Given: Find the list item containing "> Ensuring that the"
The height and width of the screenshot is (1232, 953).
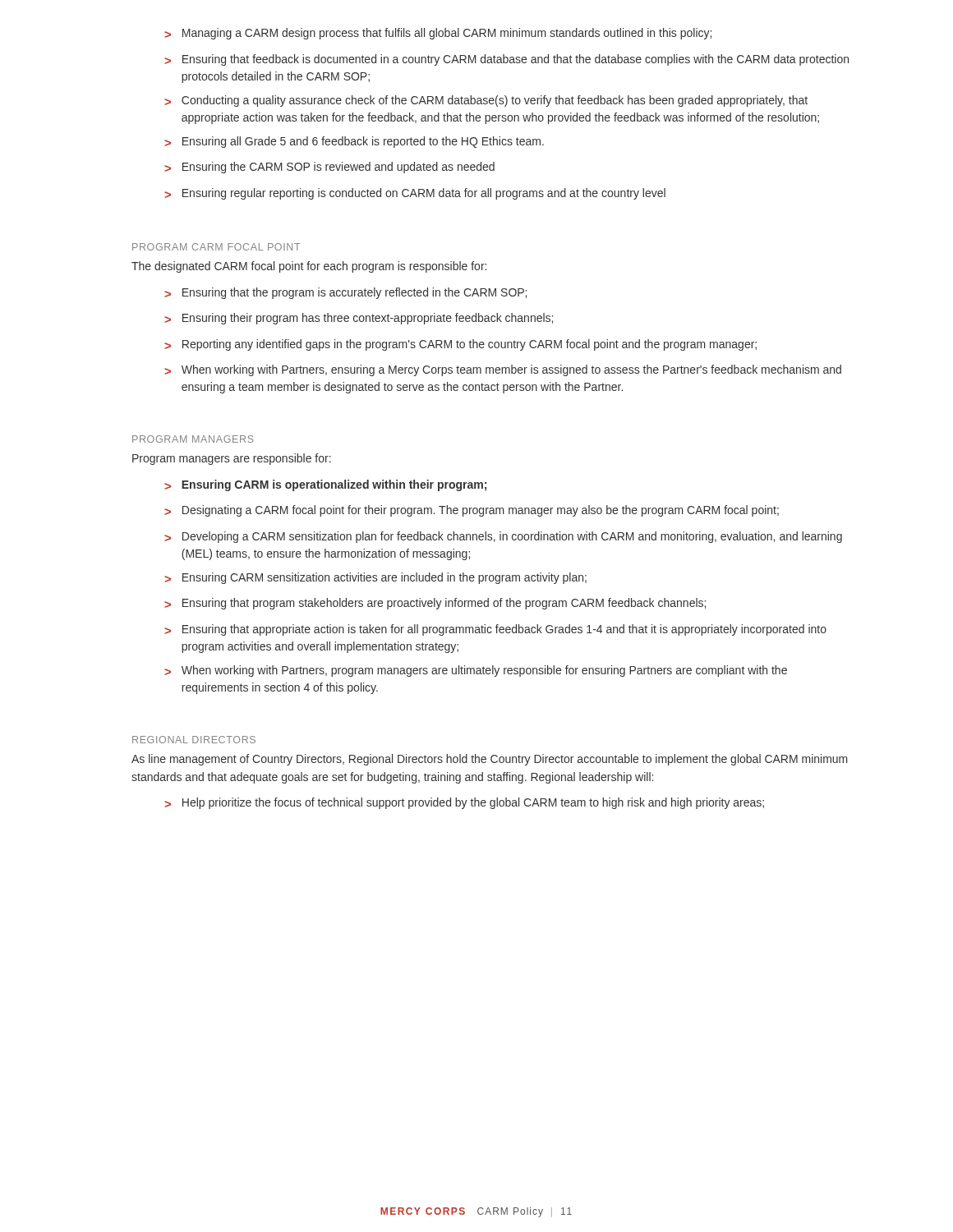Looking at the screenshot, I should pyautogui.click(x=509, y=294).
